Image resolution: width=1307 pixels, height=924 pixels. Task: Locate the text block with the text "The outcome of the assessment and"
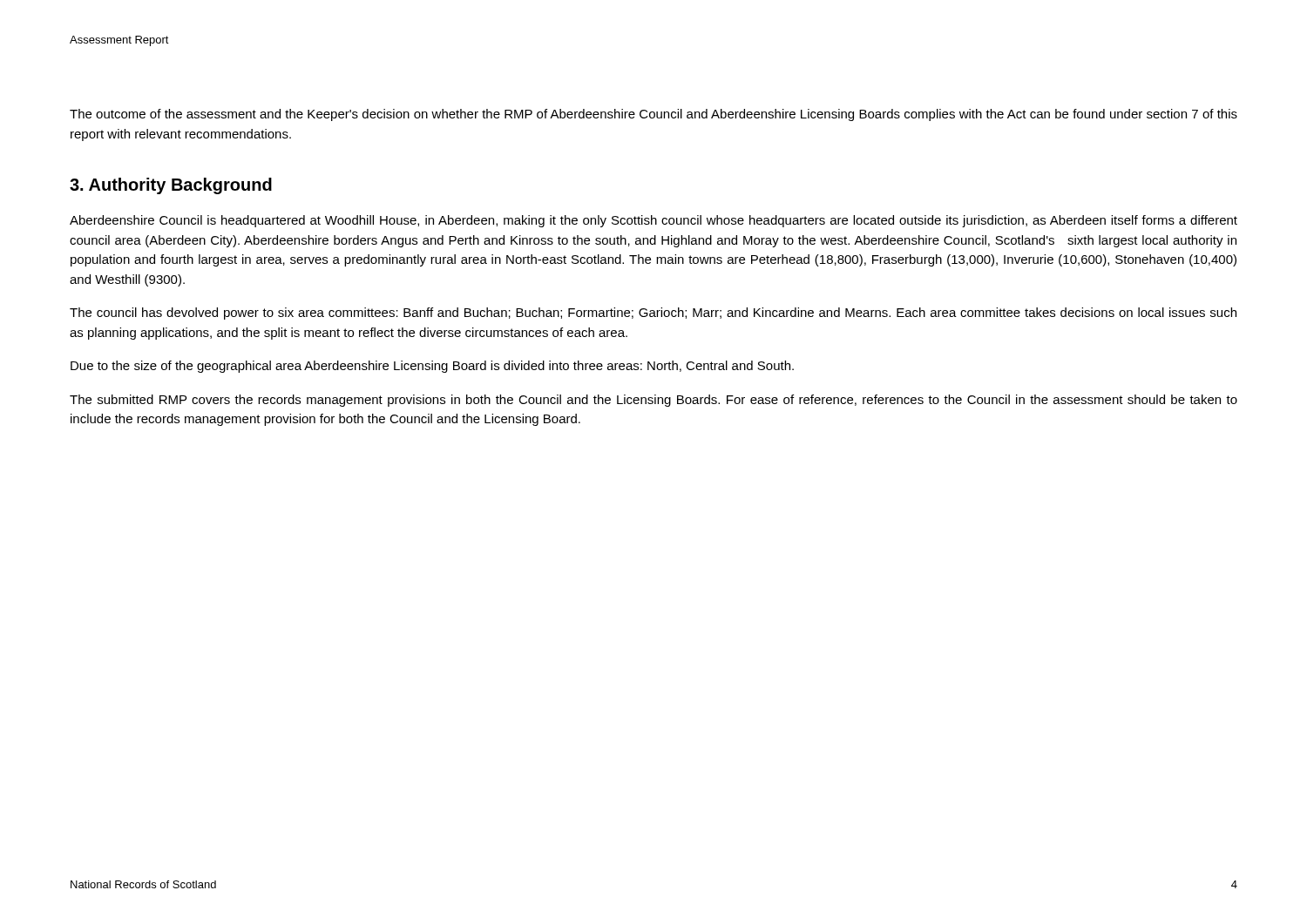click(x=654, y=123)
